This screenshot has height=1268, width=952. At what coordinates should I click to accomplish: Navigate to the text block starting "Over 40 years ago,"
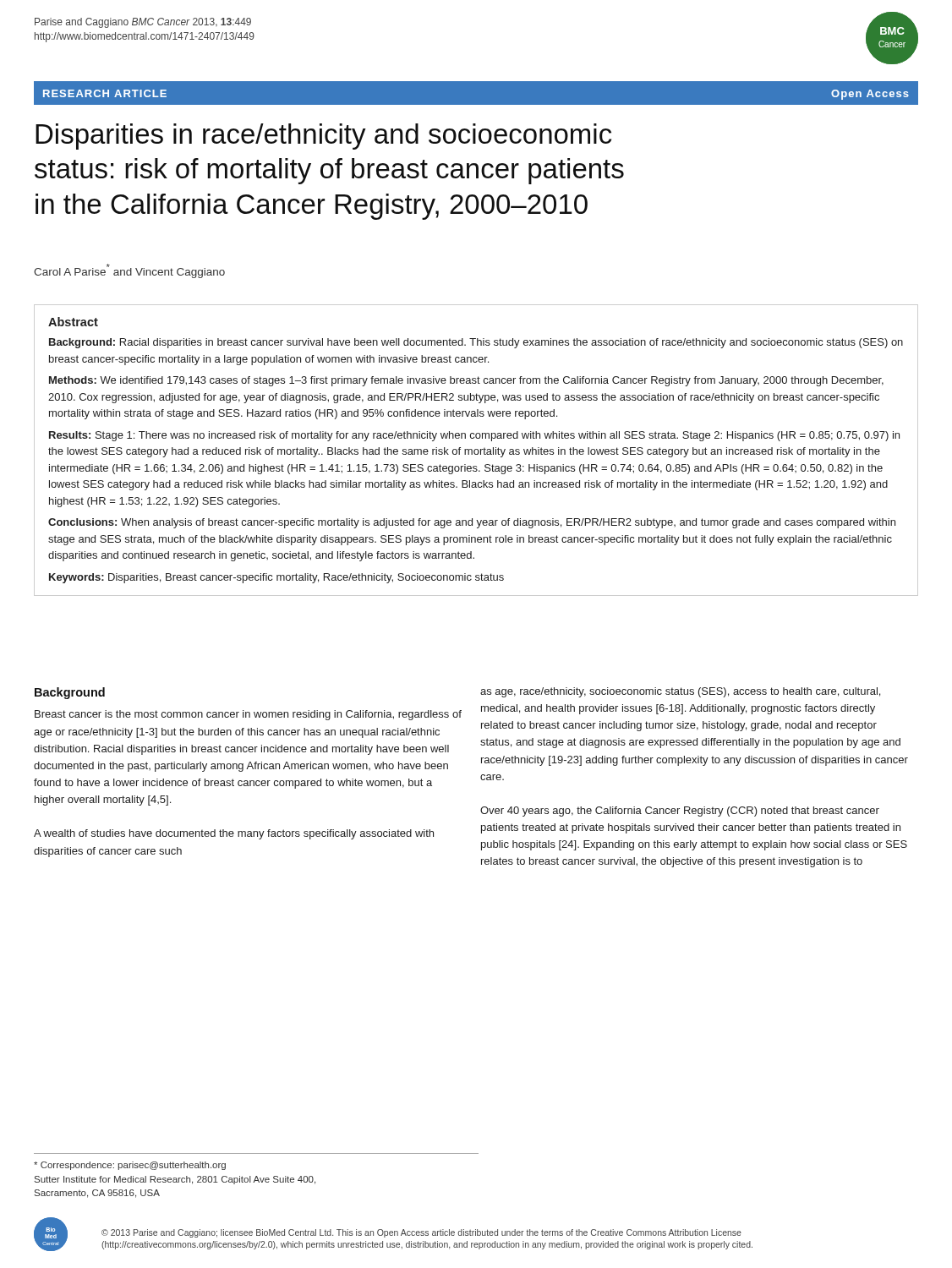coord(694,836)
